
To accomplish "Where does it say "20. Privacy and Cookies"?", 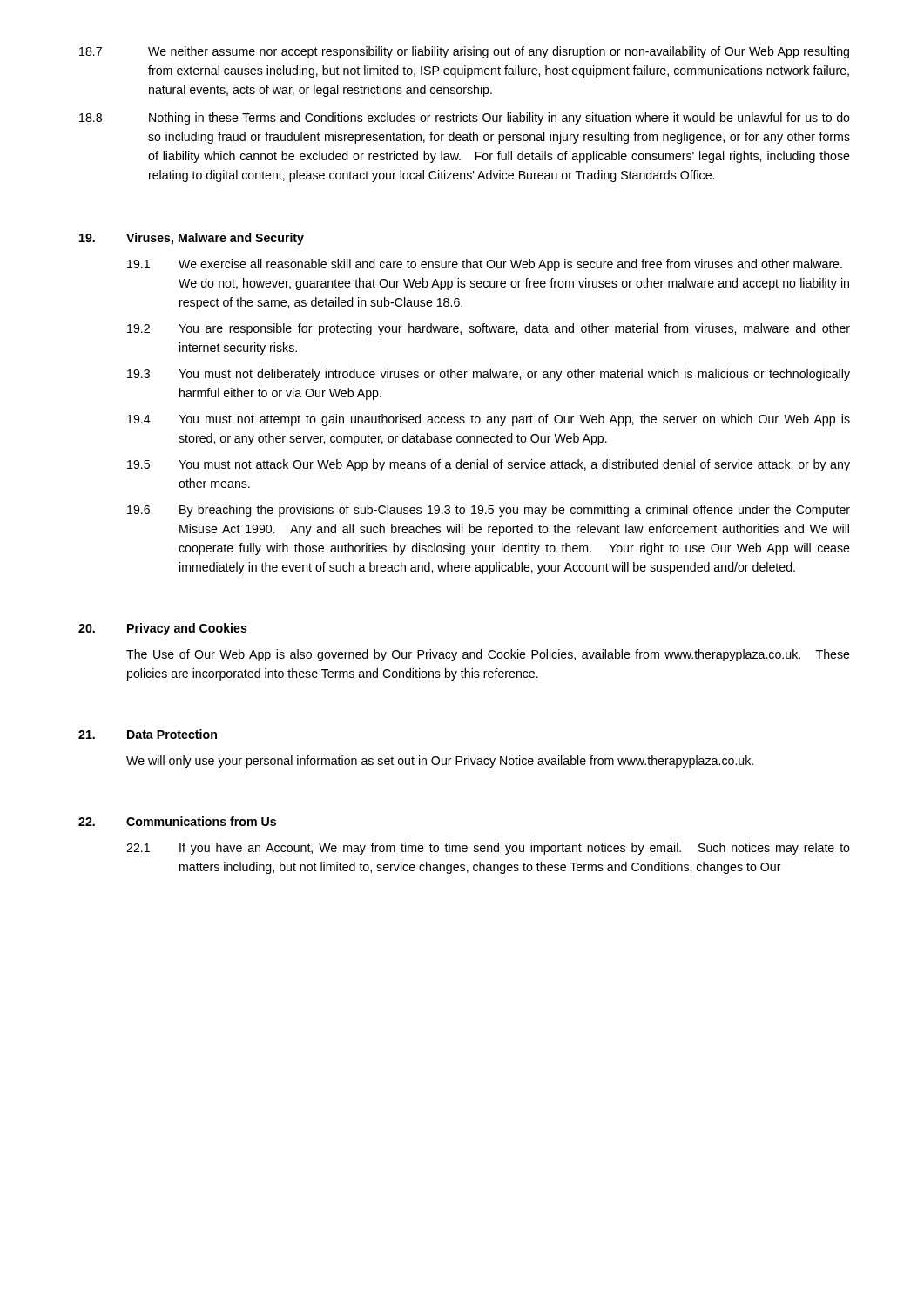I will pyautogui.click(x=163, y=629).
